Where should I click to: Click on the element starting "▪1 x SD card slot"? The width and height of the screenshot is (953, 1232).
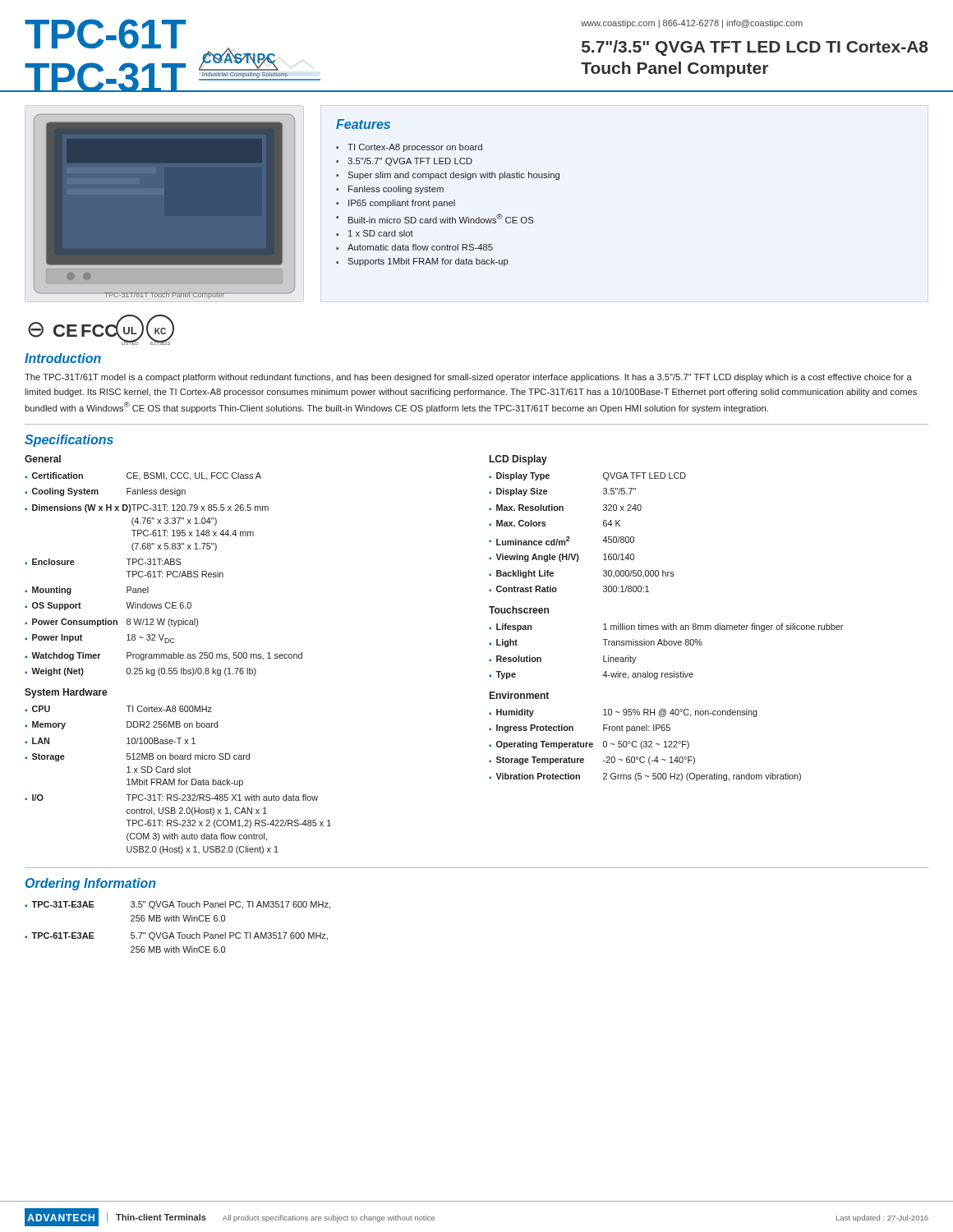click(x=375, y=234)
